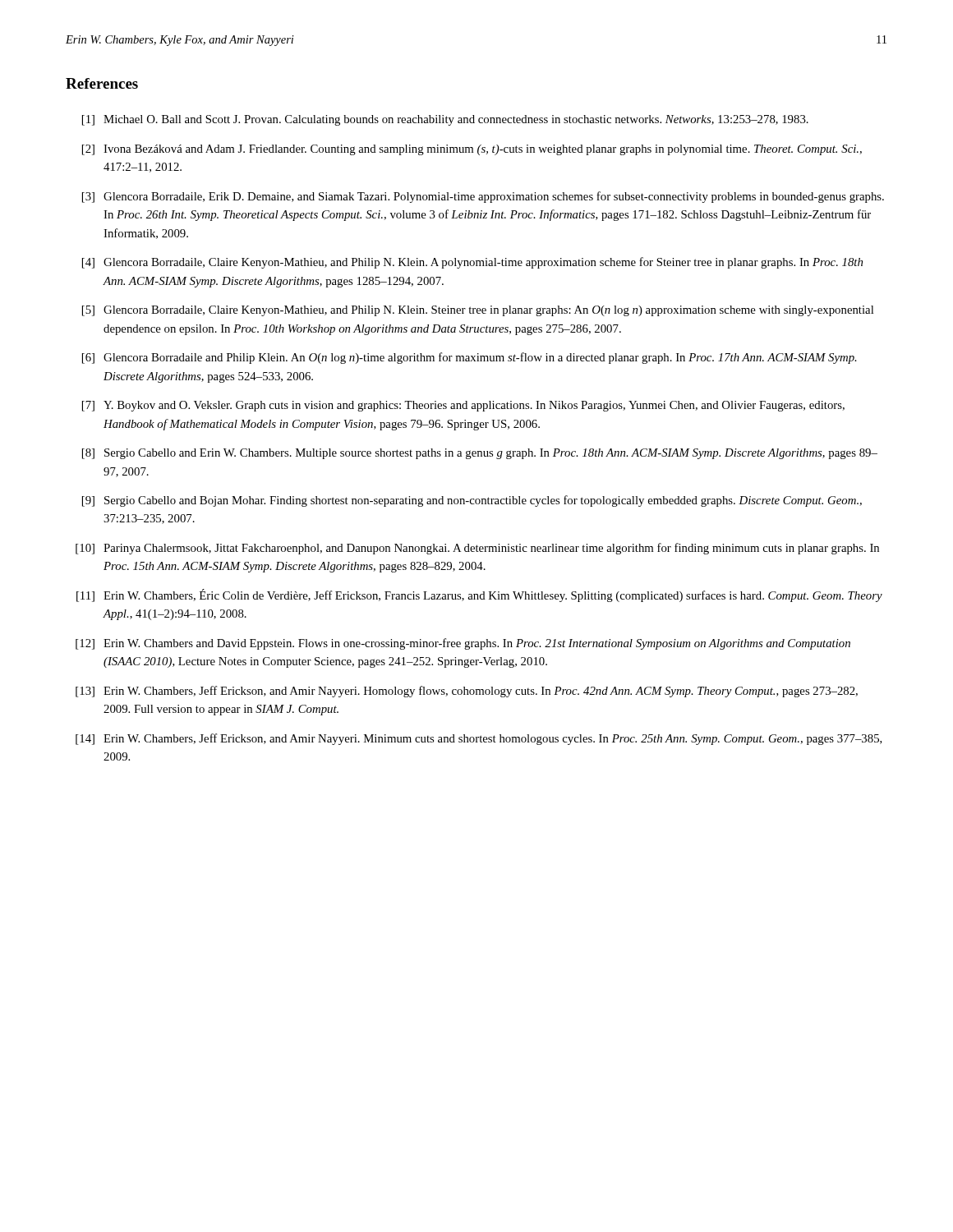Find the block on this page that starts "[2] Ivona Bezáková"
The height and width of the screenshot is (1232, 953).
click(476, 158)
